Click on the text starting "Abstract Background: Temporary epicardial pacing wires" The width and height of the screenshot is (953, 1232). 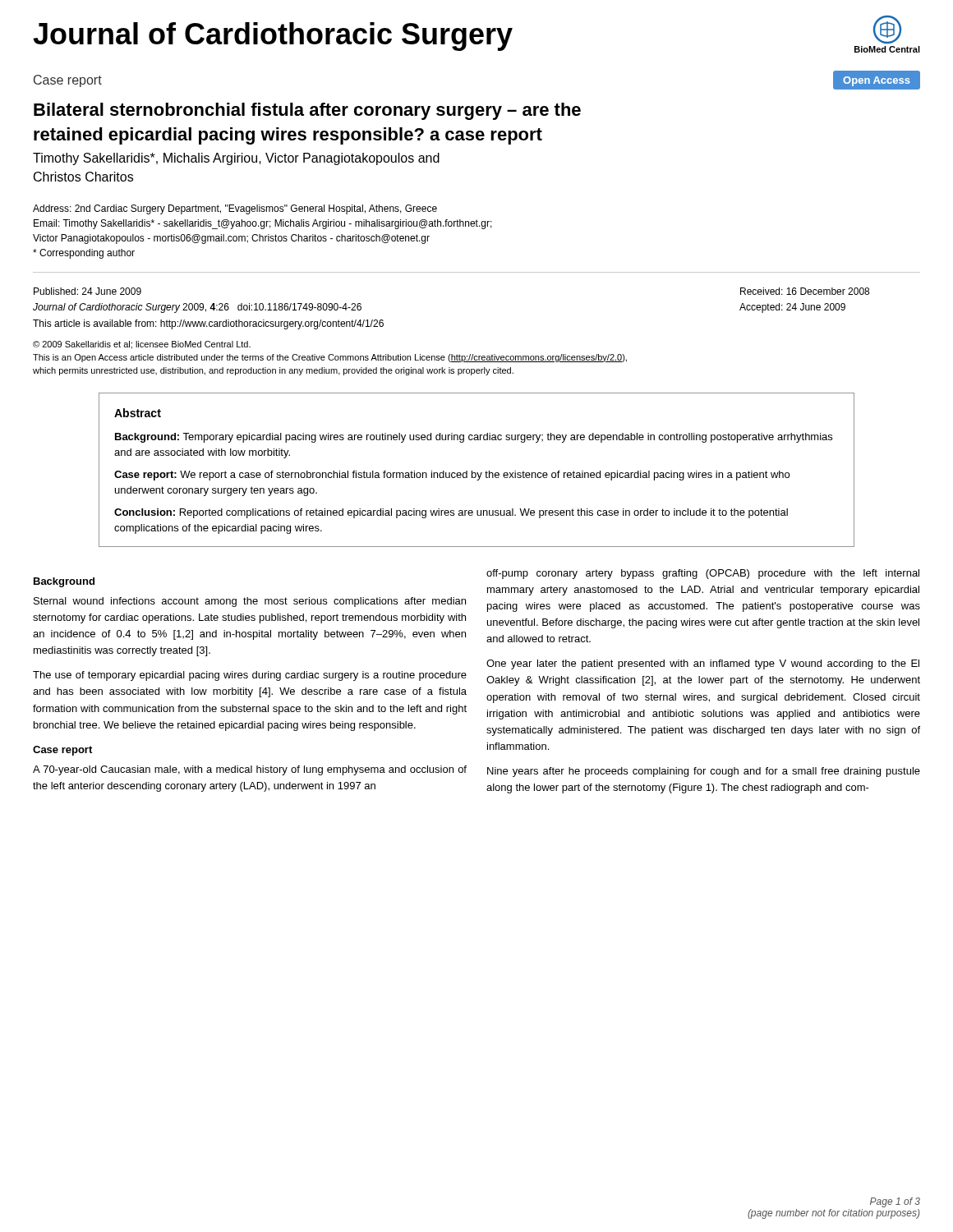[x=476, y=470]
